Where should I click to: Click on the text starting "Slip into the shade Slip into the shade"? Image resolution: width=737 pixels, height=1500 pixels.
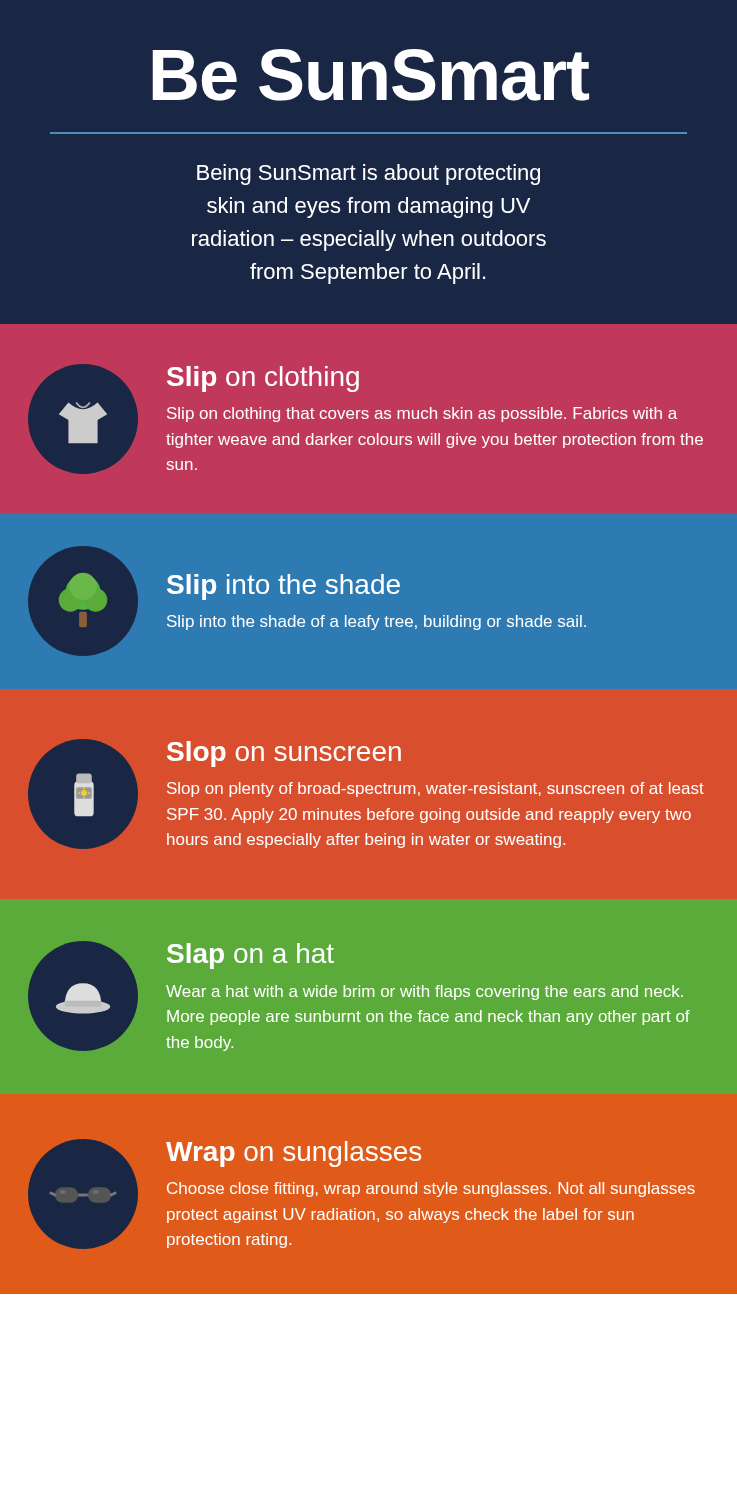coord(368,601)
